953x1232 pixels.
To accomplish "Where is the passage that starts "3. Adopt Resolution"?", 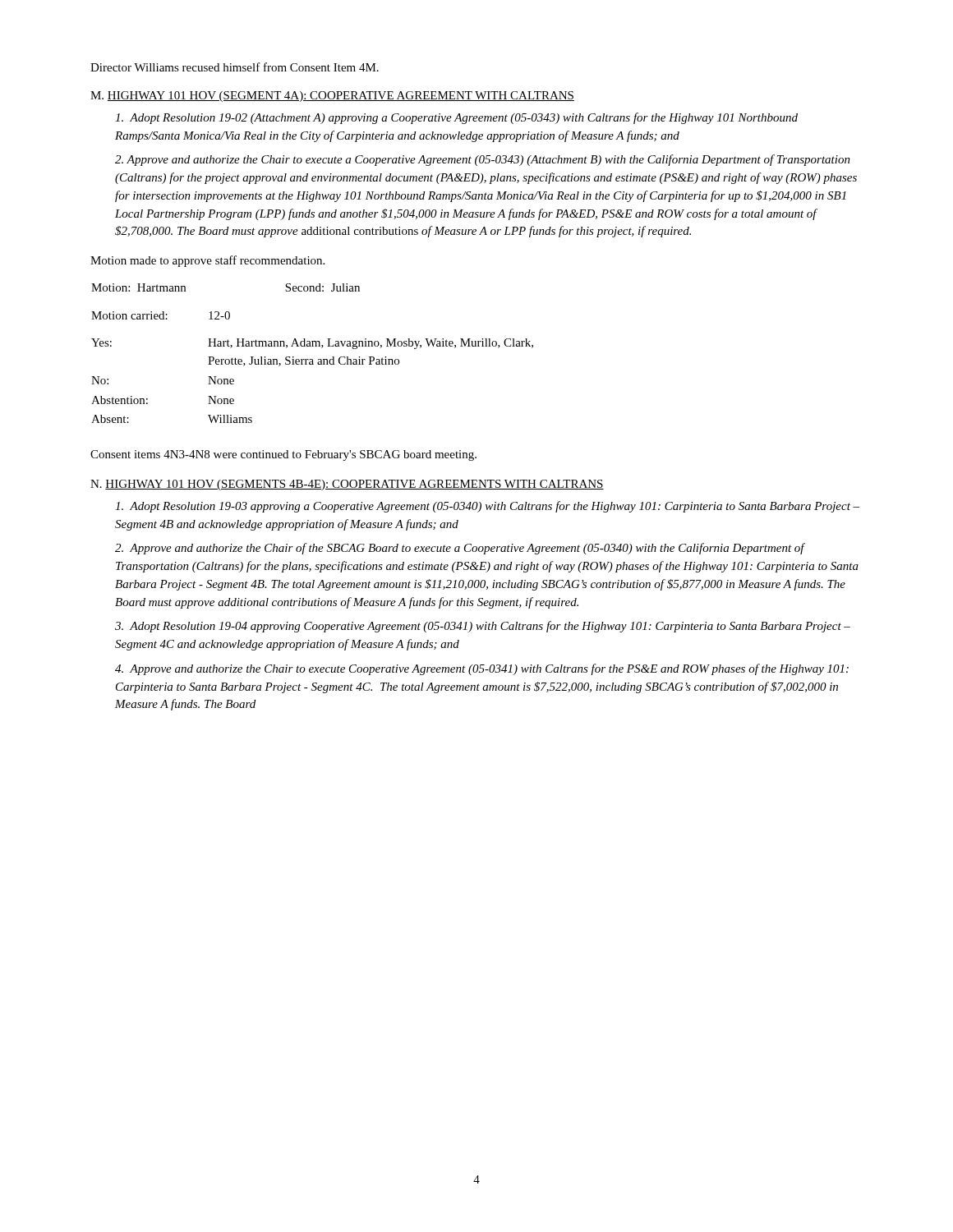I will pyautogui.click(x=483, y=635).
